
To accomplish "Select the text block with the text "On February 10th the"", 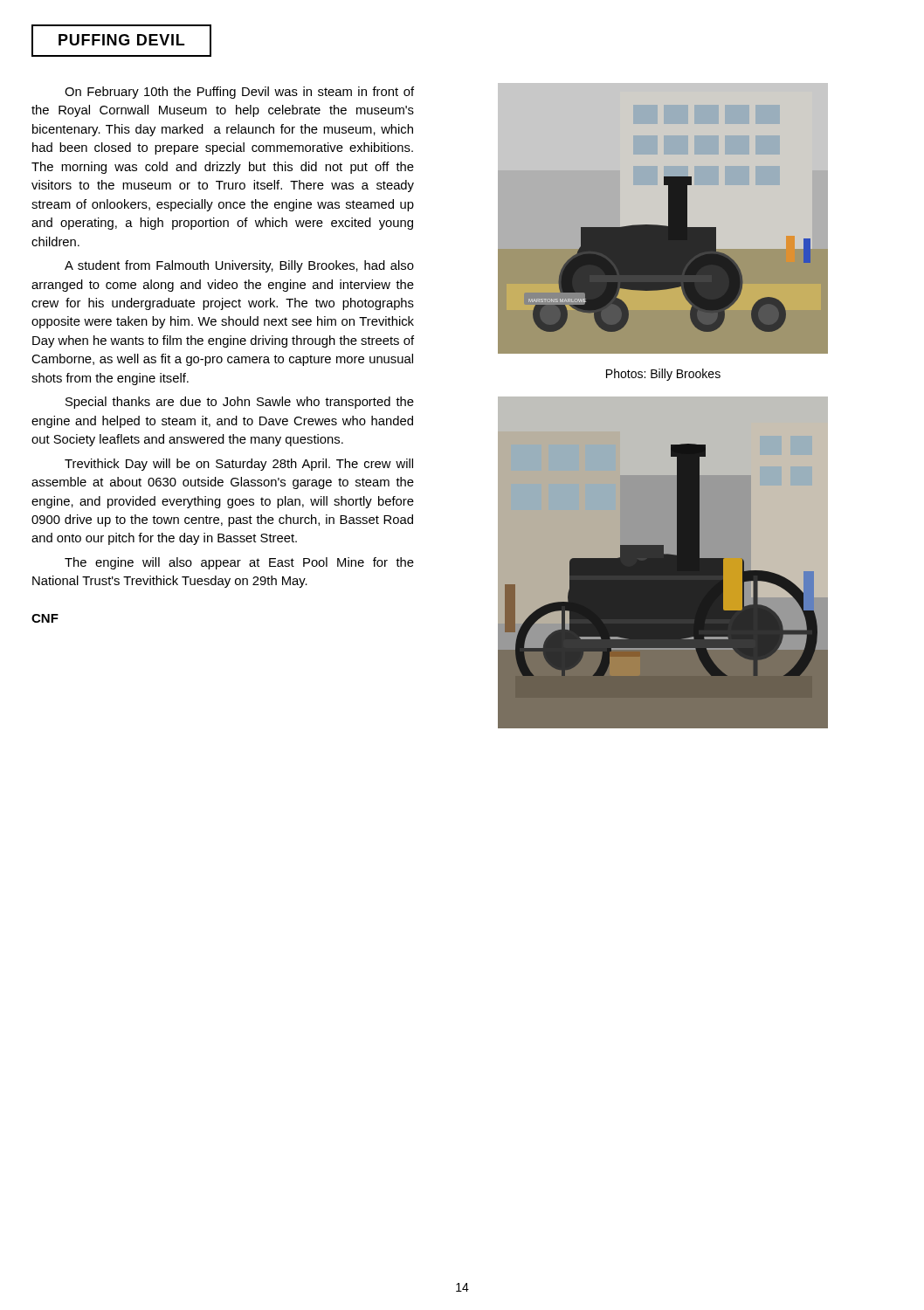I will point(223,354).
